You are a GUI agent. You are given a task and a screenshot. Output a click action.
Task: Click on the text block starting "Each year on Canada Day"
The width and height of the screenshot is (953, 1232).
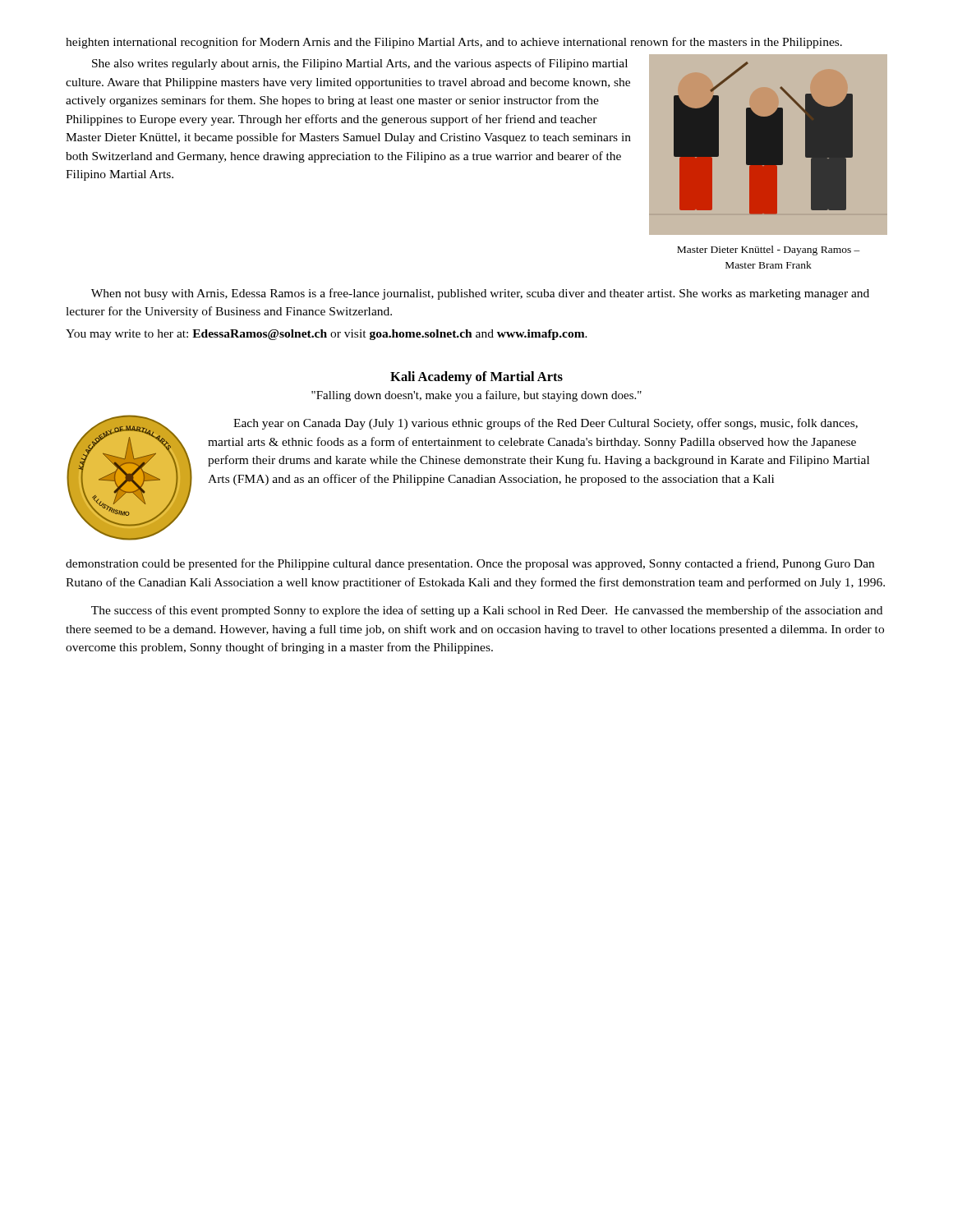539,450
